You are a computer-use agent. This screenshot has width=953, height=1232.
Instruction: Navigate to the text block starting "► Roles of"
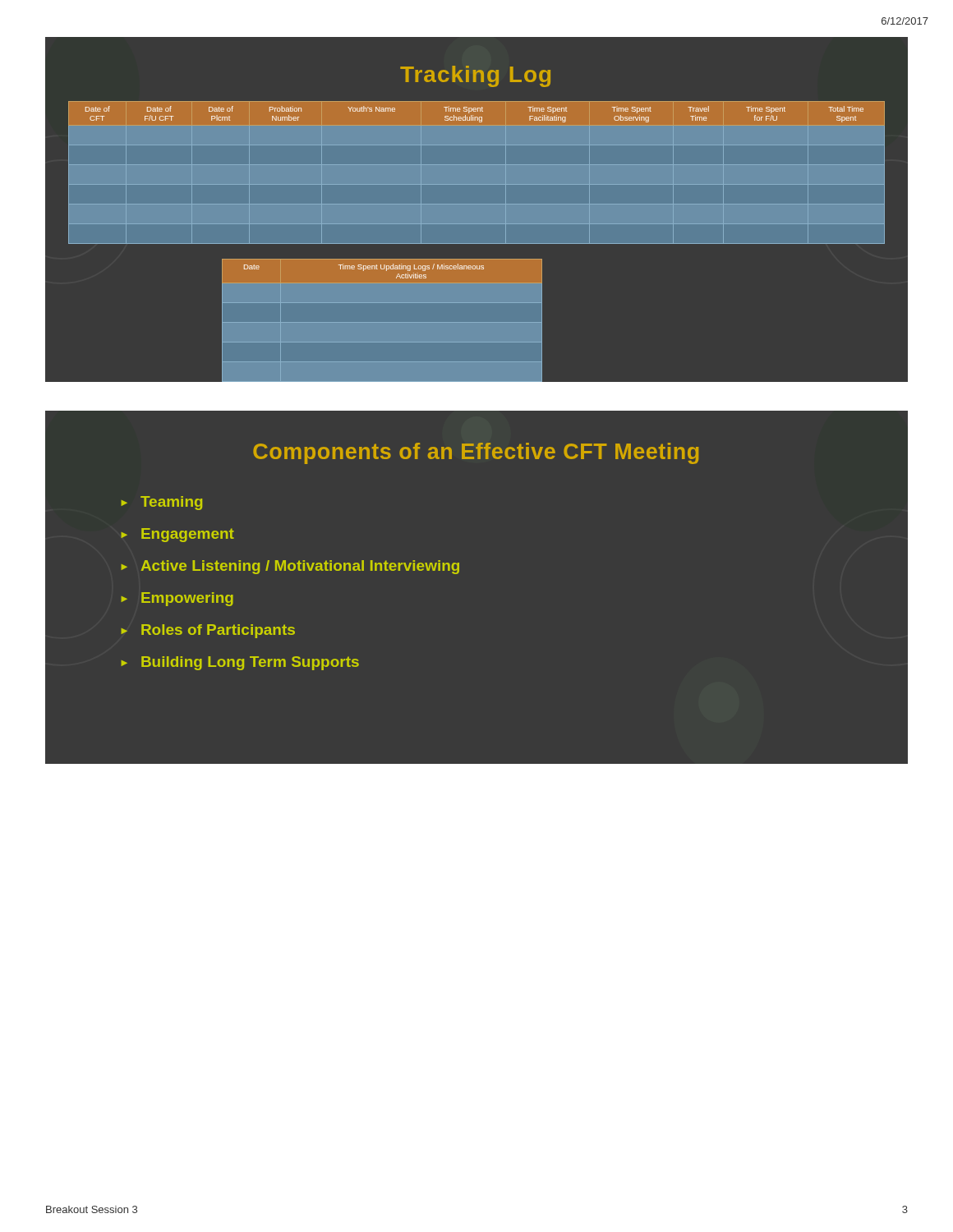207,630
